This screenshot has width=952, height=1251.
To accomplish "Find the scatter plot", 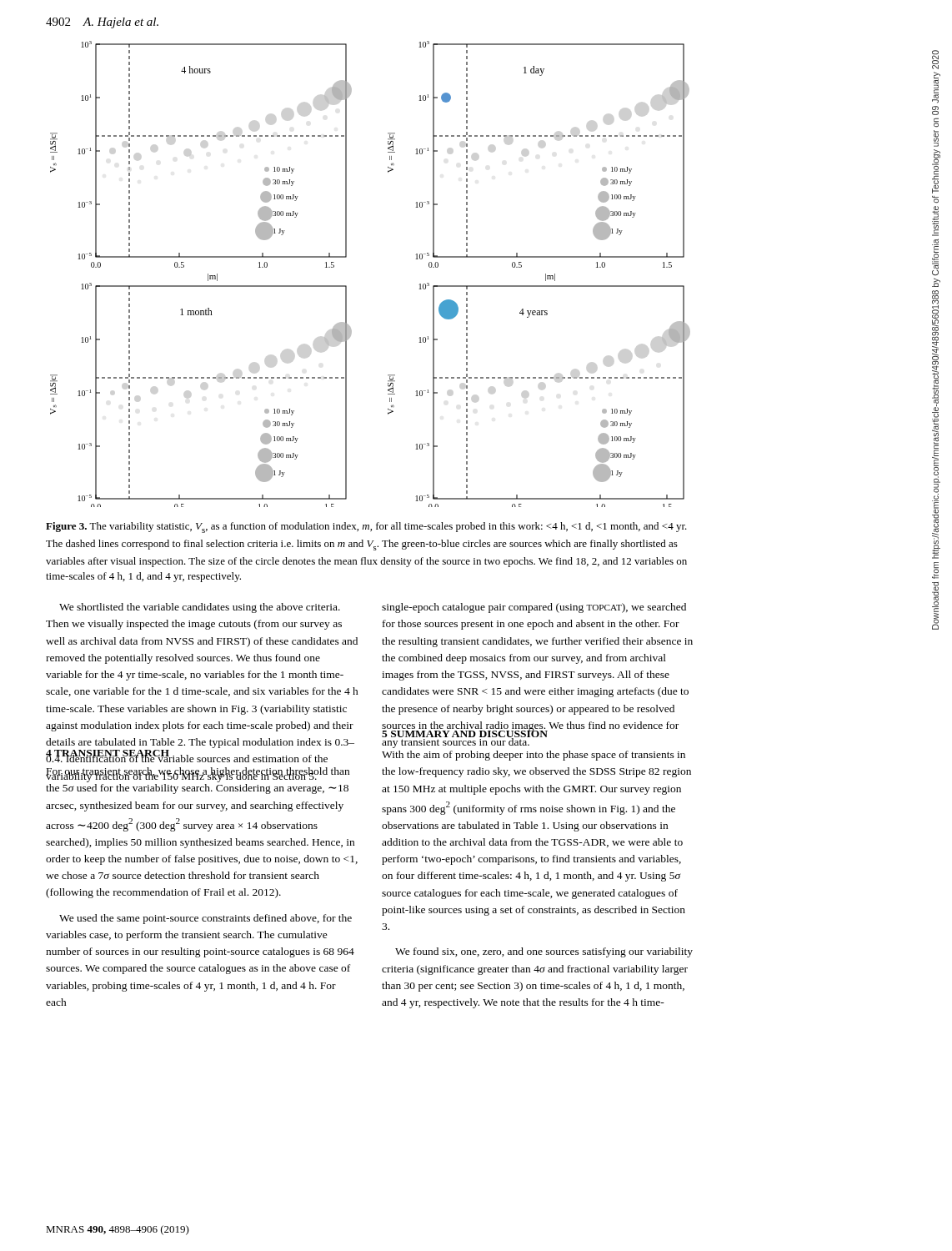I will point(371,269).
